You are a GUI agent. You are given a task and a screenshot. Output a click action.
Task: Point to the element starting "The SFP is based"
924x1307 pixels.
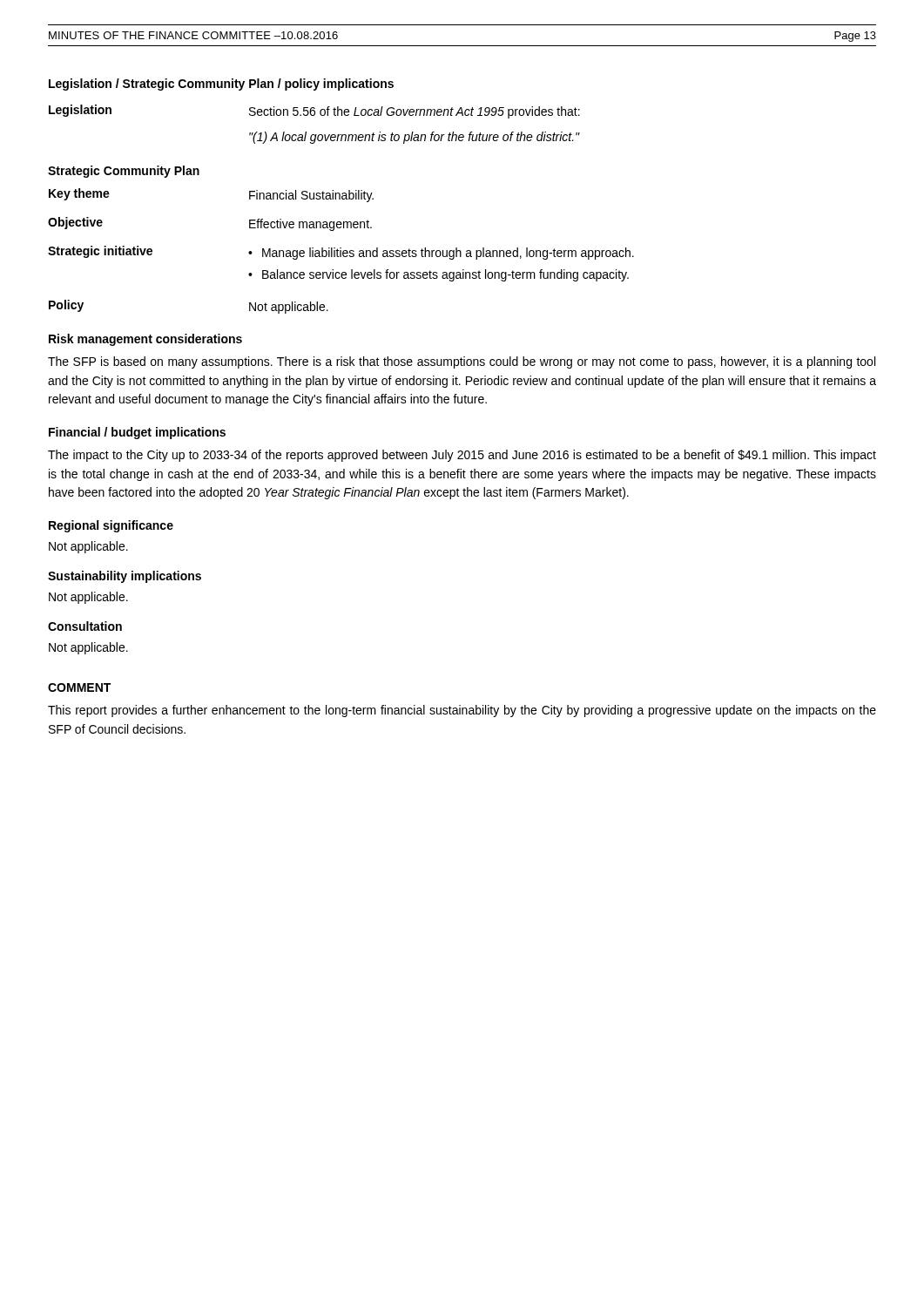click(x=462, y=380)
